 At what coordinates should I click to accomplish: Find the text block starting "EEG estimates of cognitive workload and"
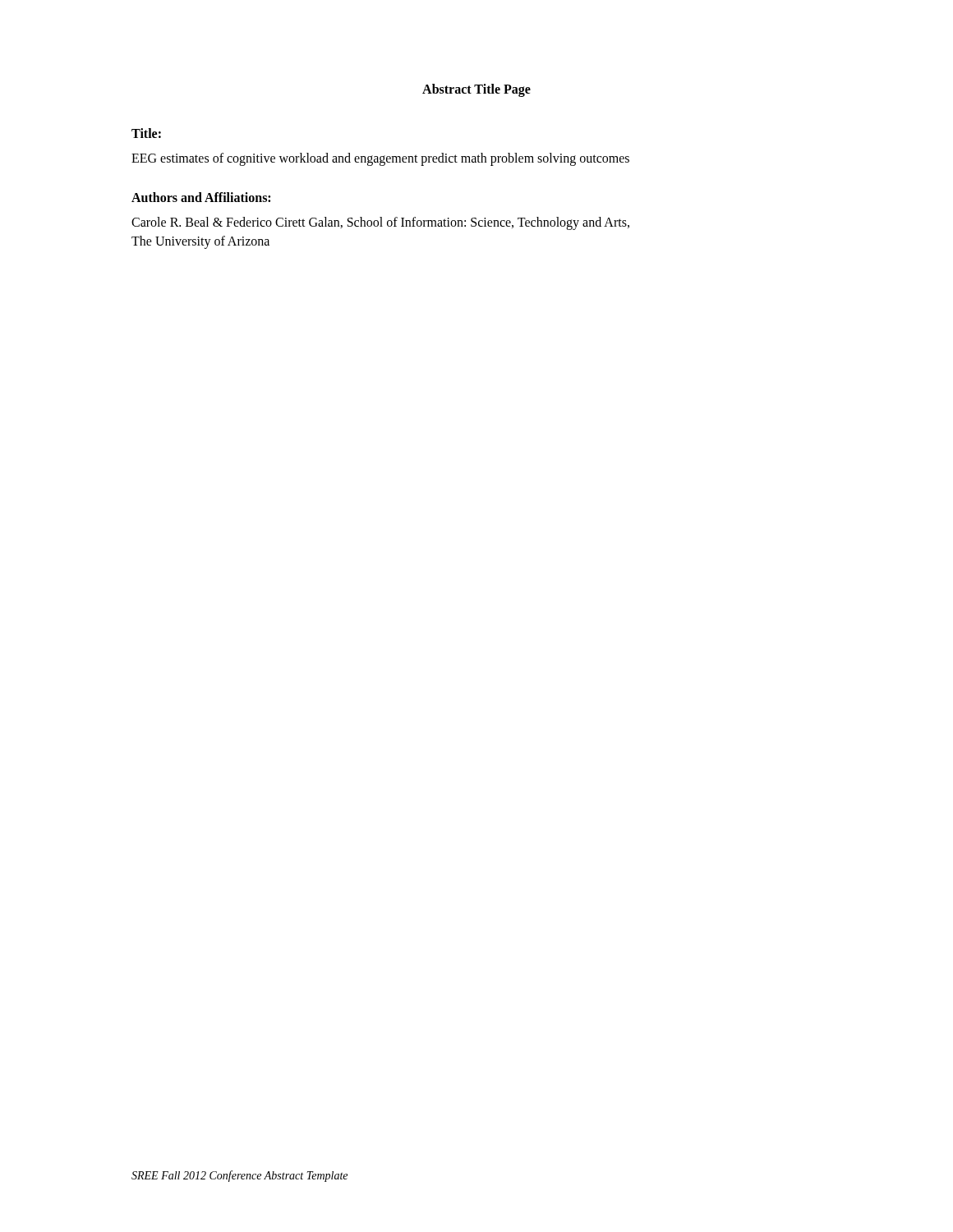[381, 158]
